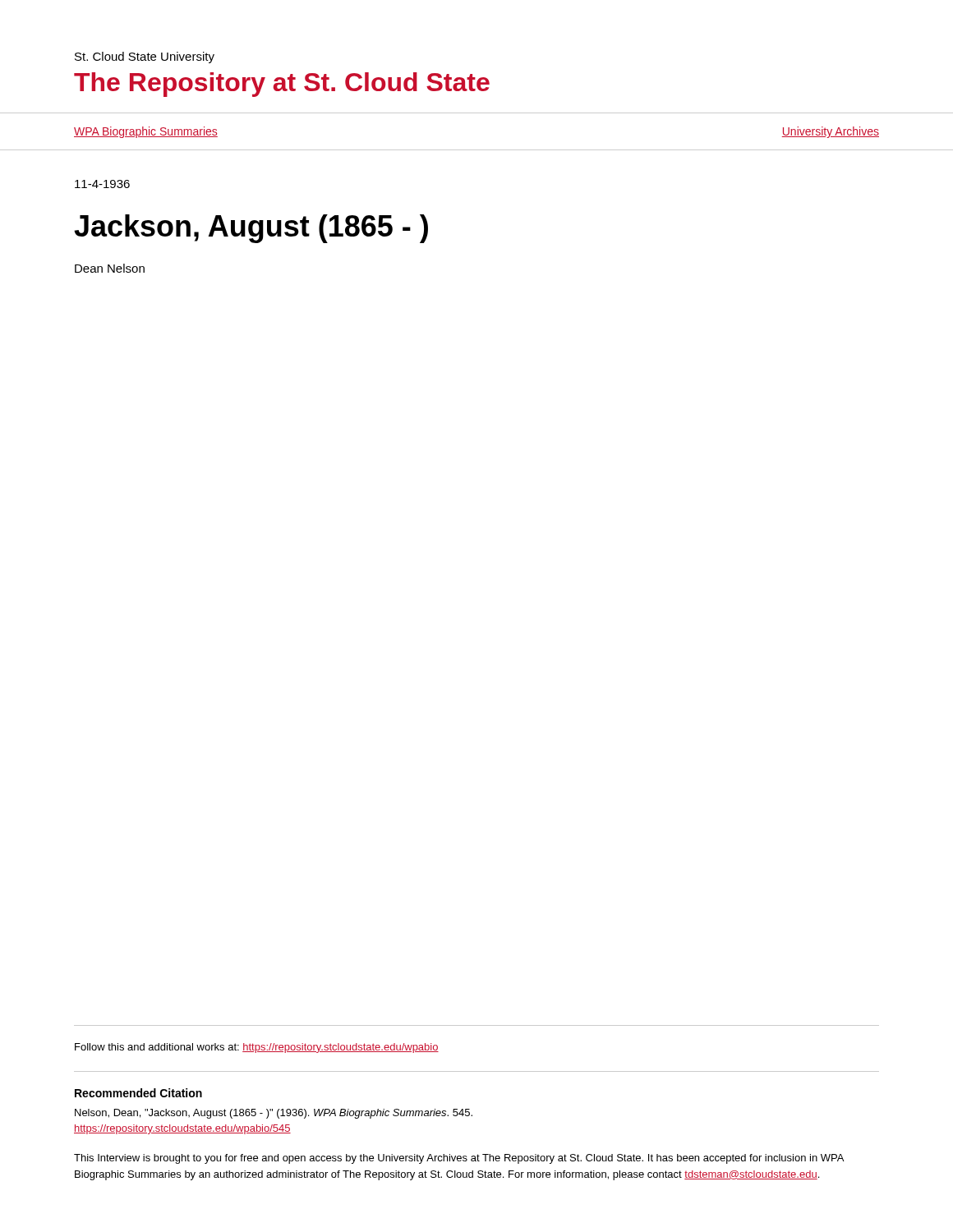Locate the text "The Repository at St. Cloud State"
Image resolution: width=953 pixels, height=1232 pixels.
(282, 82)
